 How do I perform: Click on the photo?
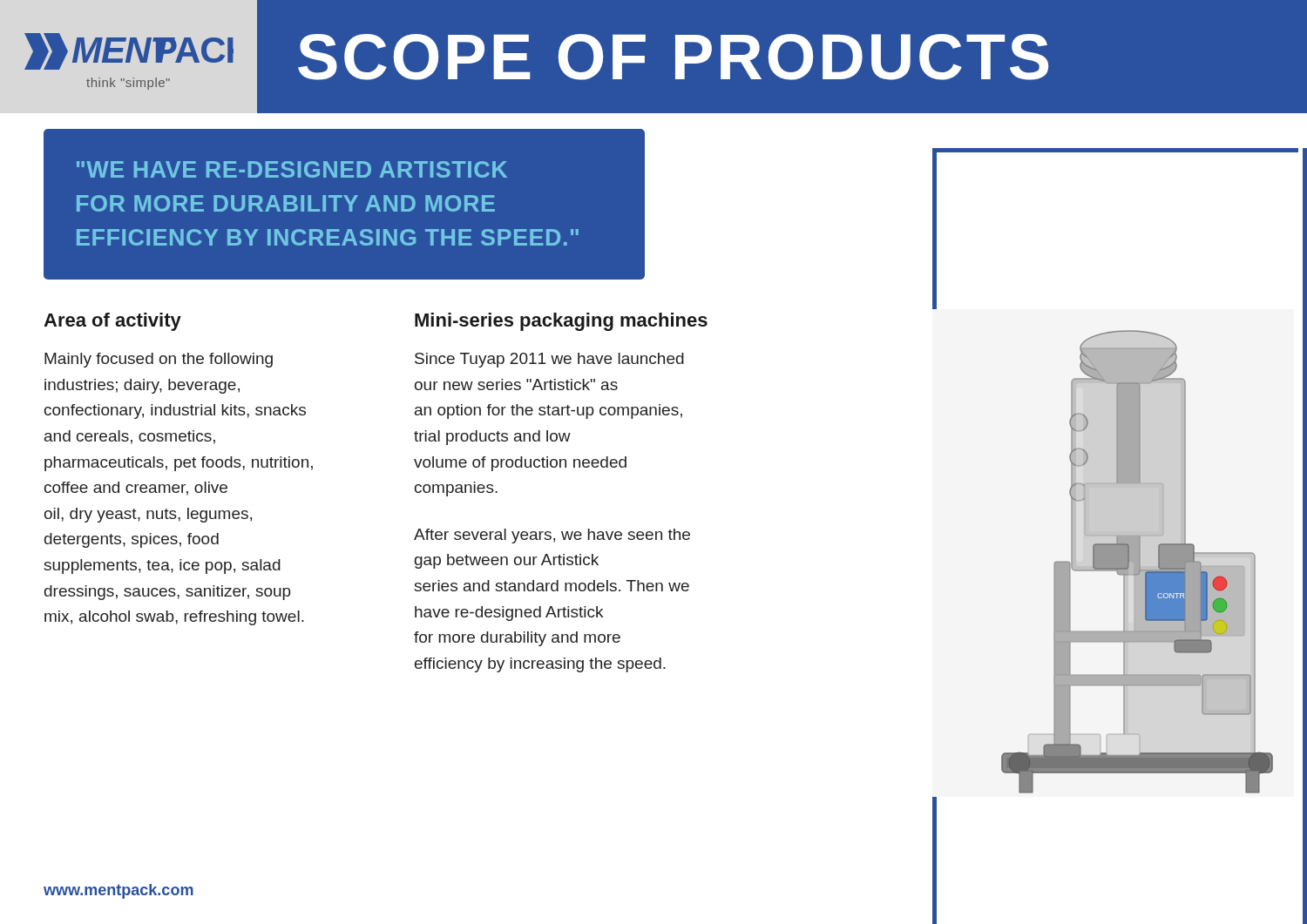pyautogui.click(x=1113, y=553)
